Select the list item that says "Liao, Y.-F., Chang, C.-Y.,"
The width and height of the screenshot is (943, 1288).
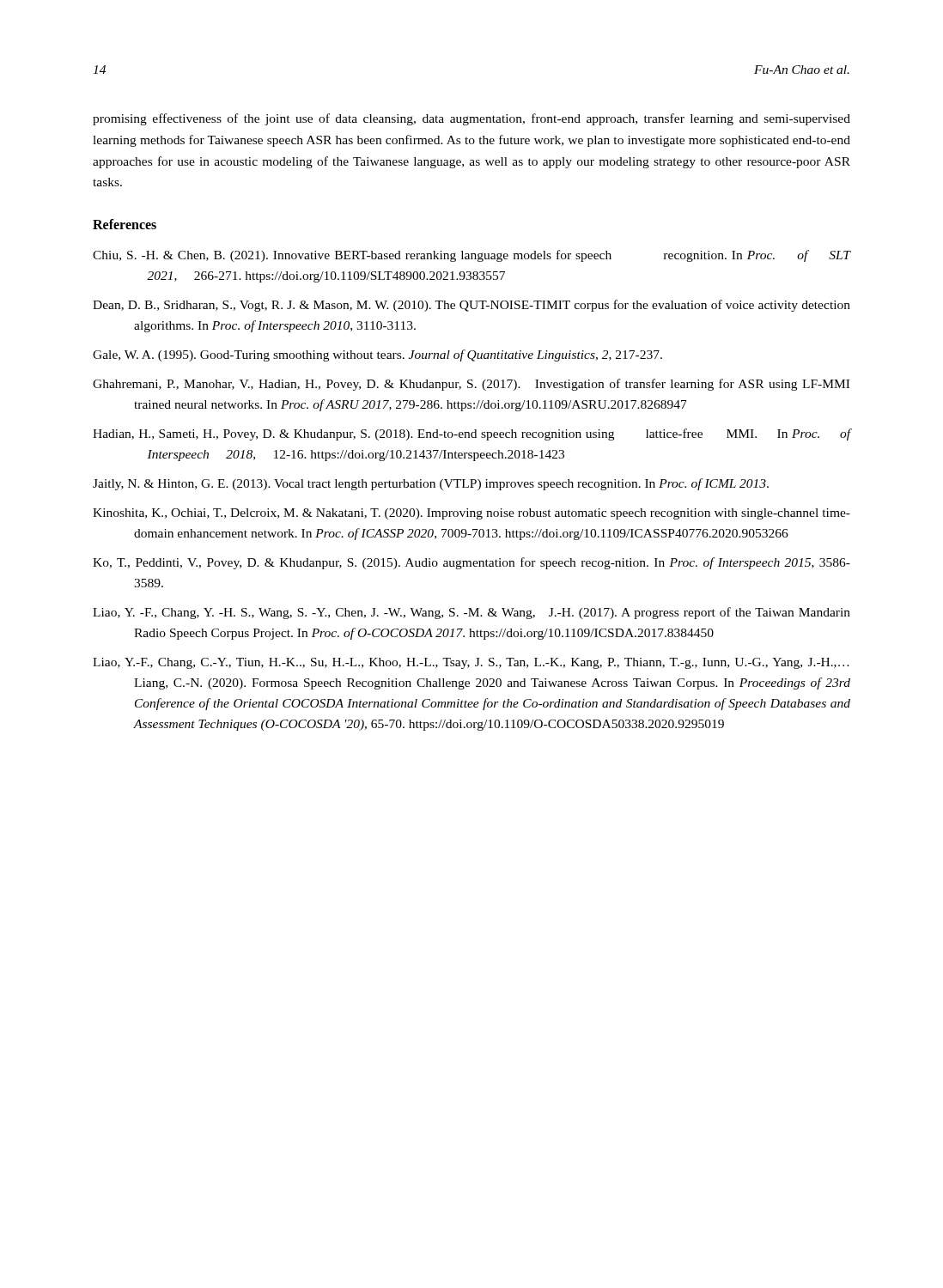472,693
